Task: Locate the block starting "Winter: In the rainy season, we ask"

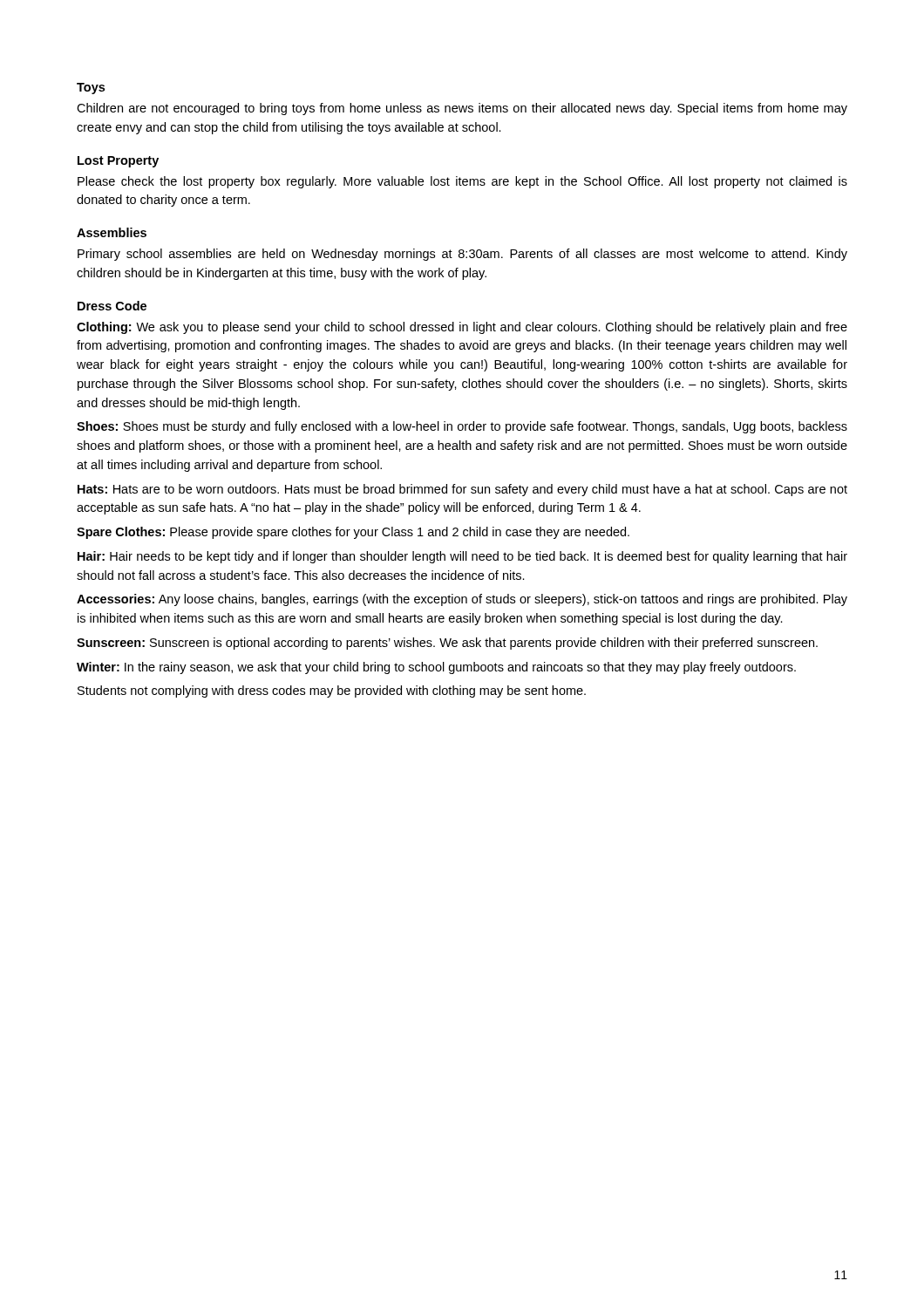Action: [x=437, y=667]
